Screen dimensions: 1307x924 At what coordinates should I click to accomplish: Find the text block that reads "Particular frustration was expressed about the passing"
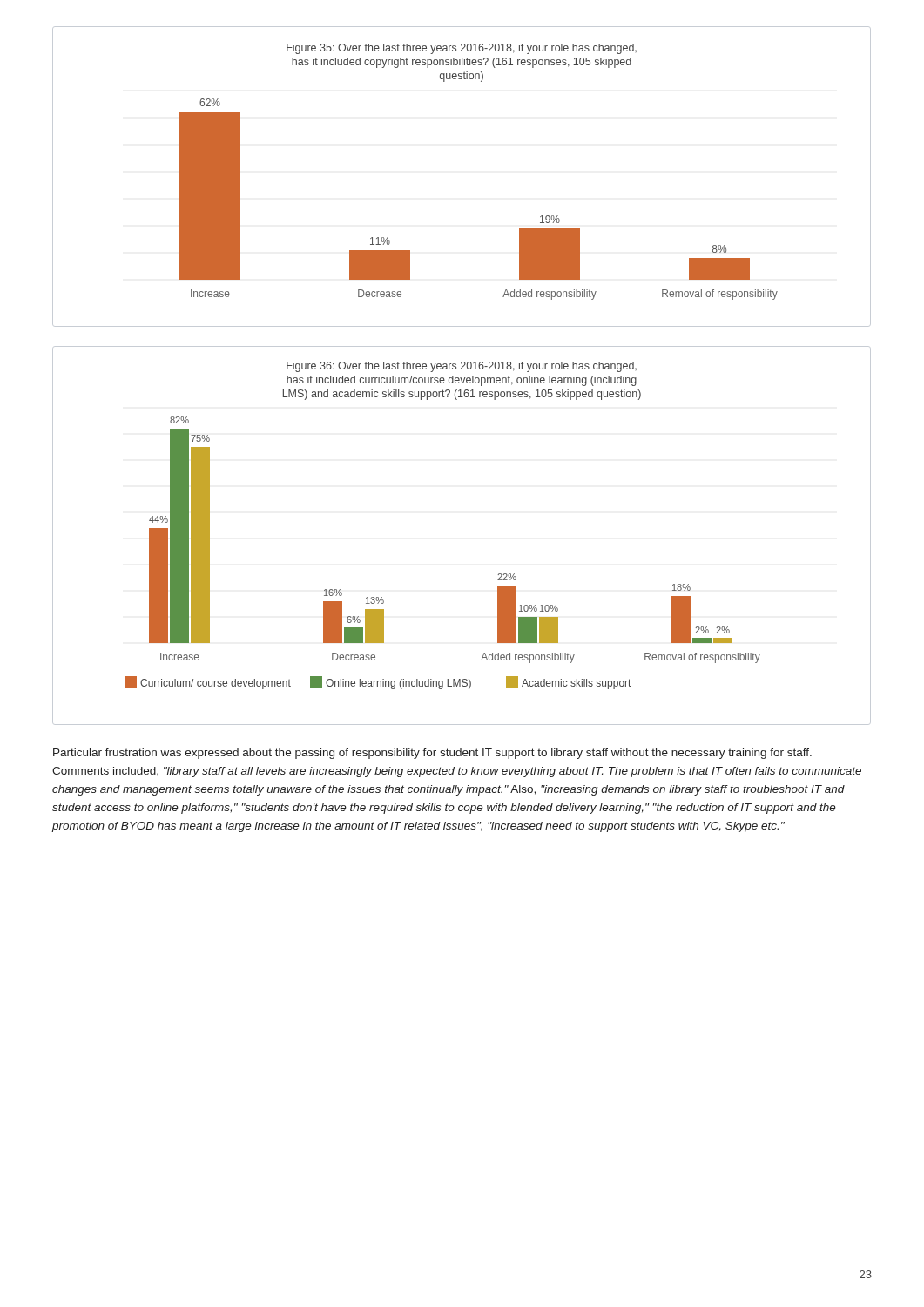click(x=457, y=789)
